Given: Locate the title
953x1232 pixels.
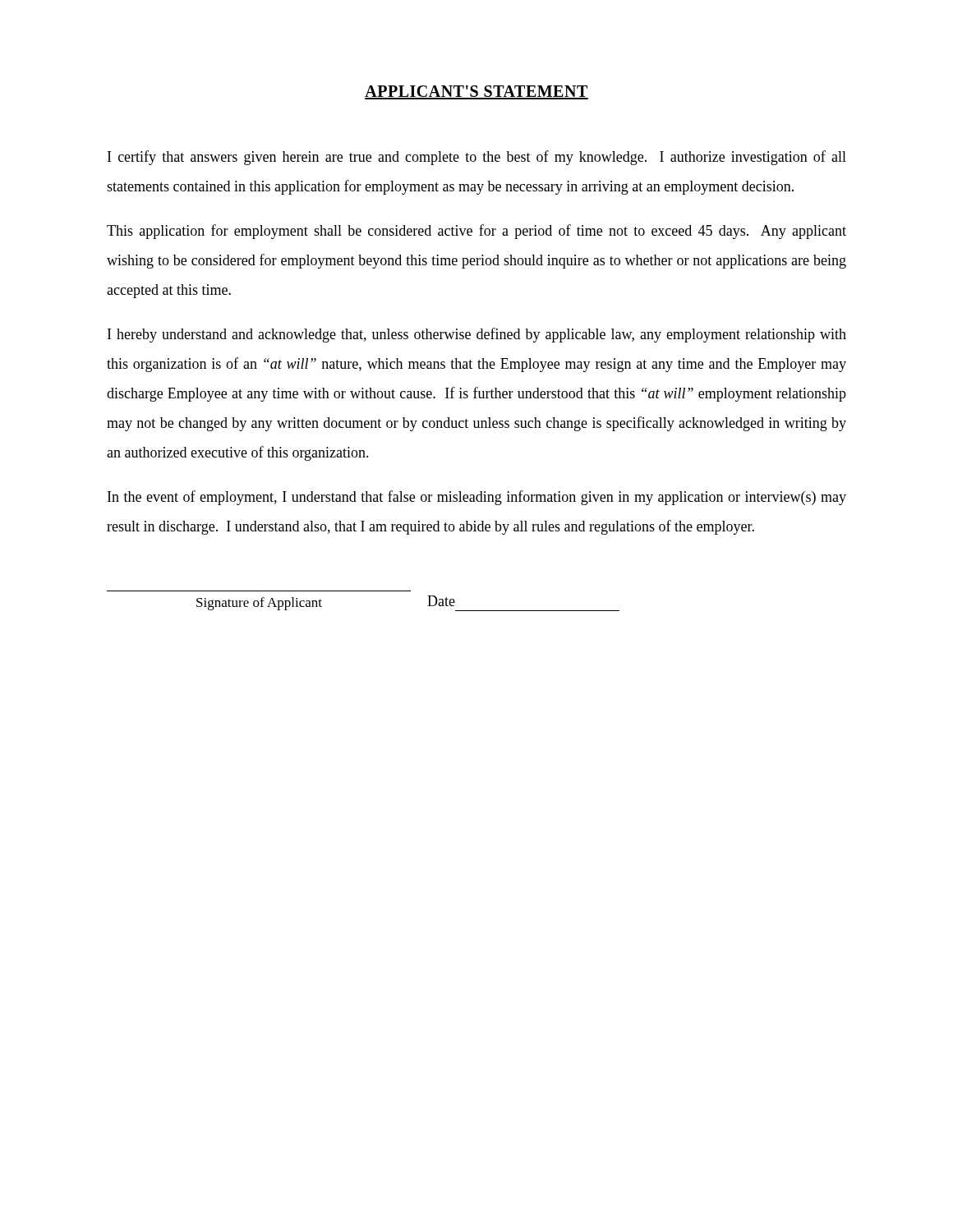Looking at the screenshot, I should pos(476,91).
